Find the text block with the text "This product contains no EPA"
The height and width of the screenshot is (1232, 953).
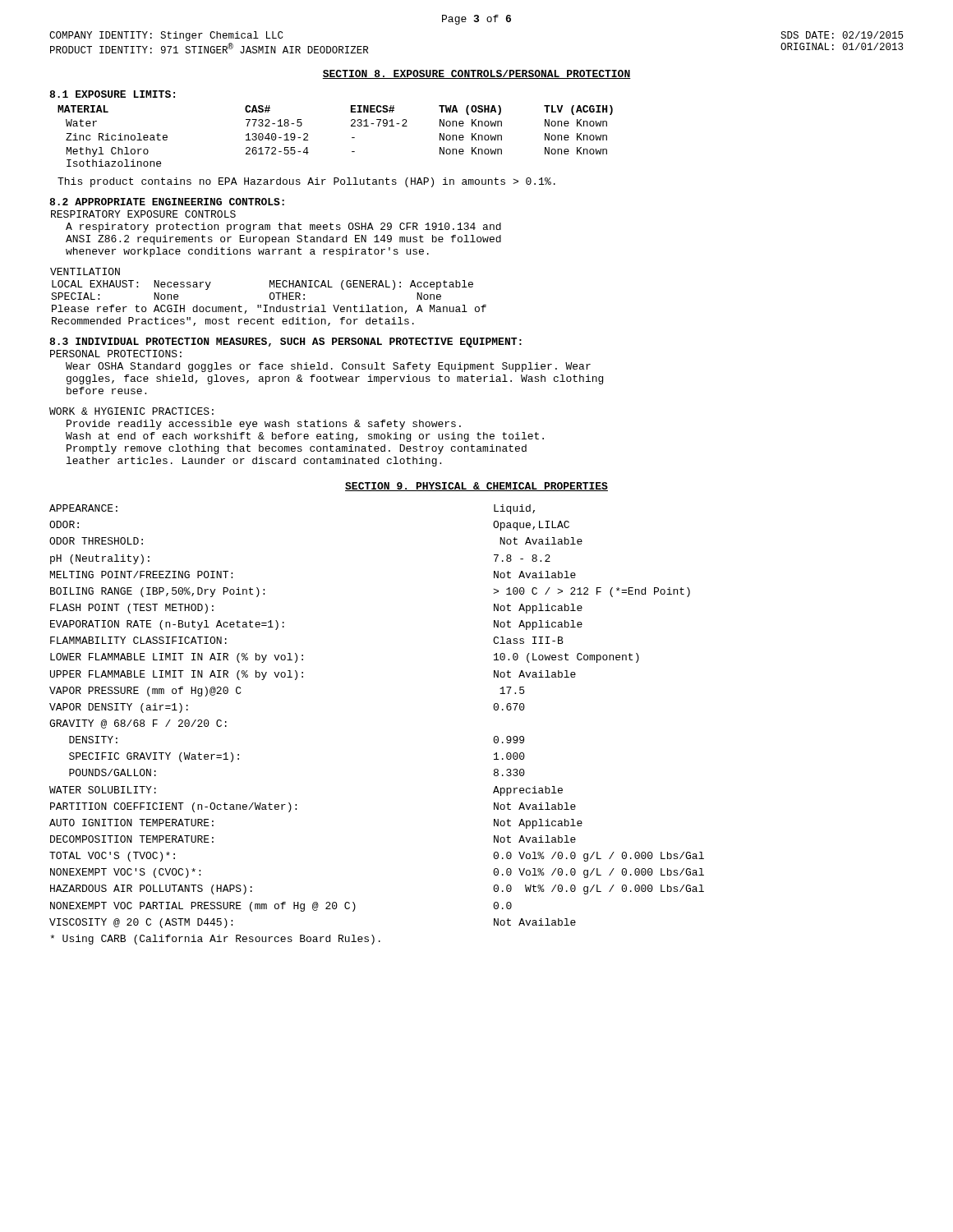tap(307, 182)
